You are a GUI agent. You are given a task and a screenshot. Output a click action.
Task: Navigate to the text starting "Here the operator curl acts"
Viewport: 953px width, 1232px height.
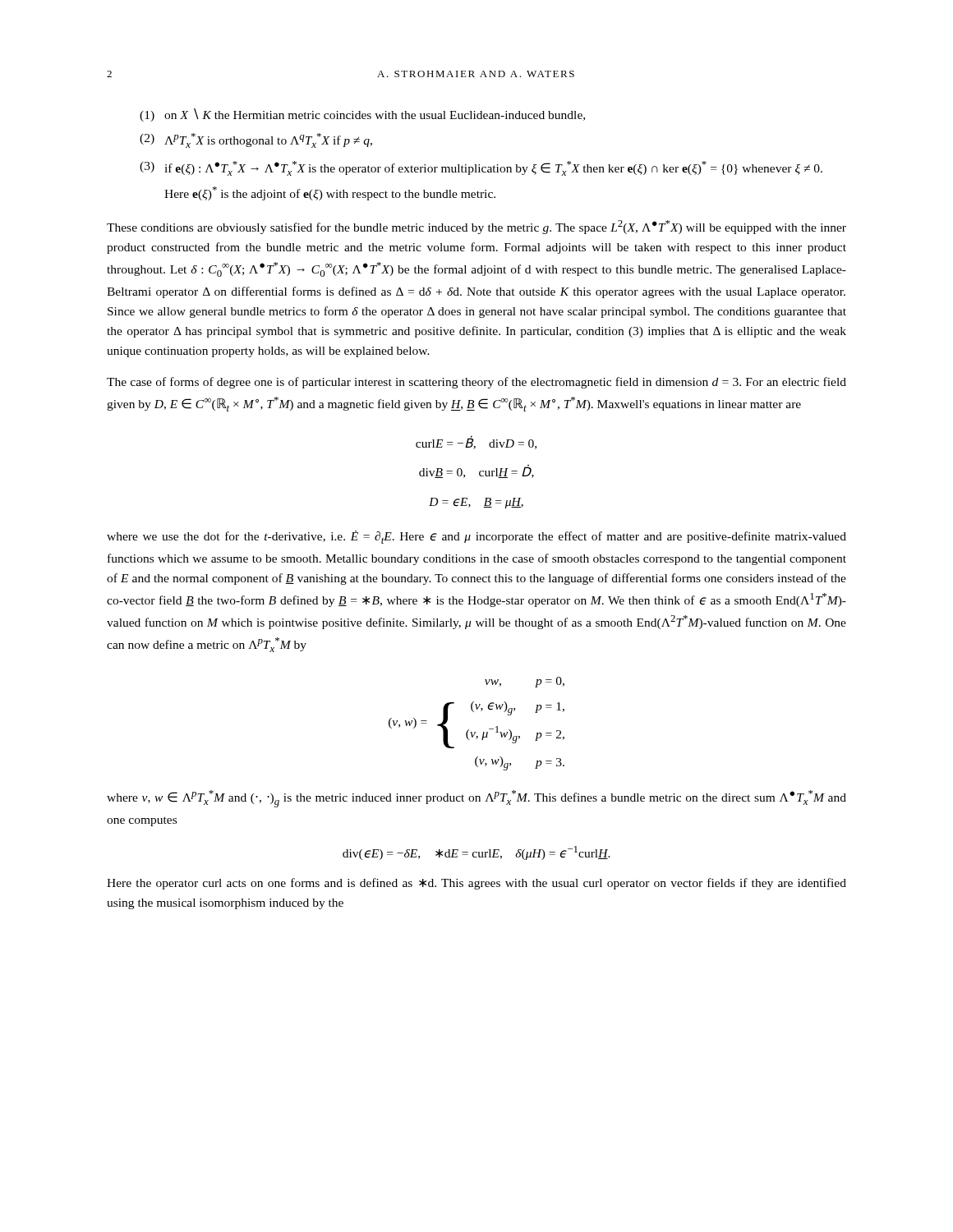(476, 893)
